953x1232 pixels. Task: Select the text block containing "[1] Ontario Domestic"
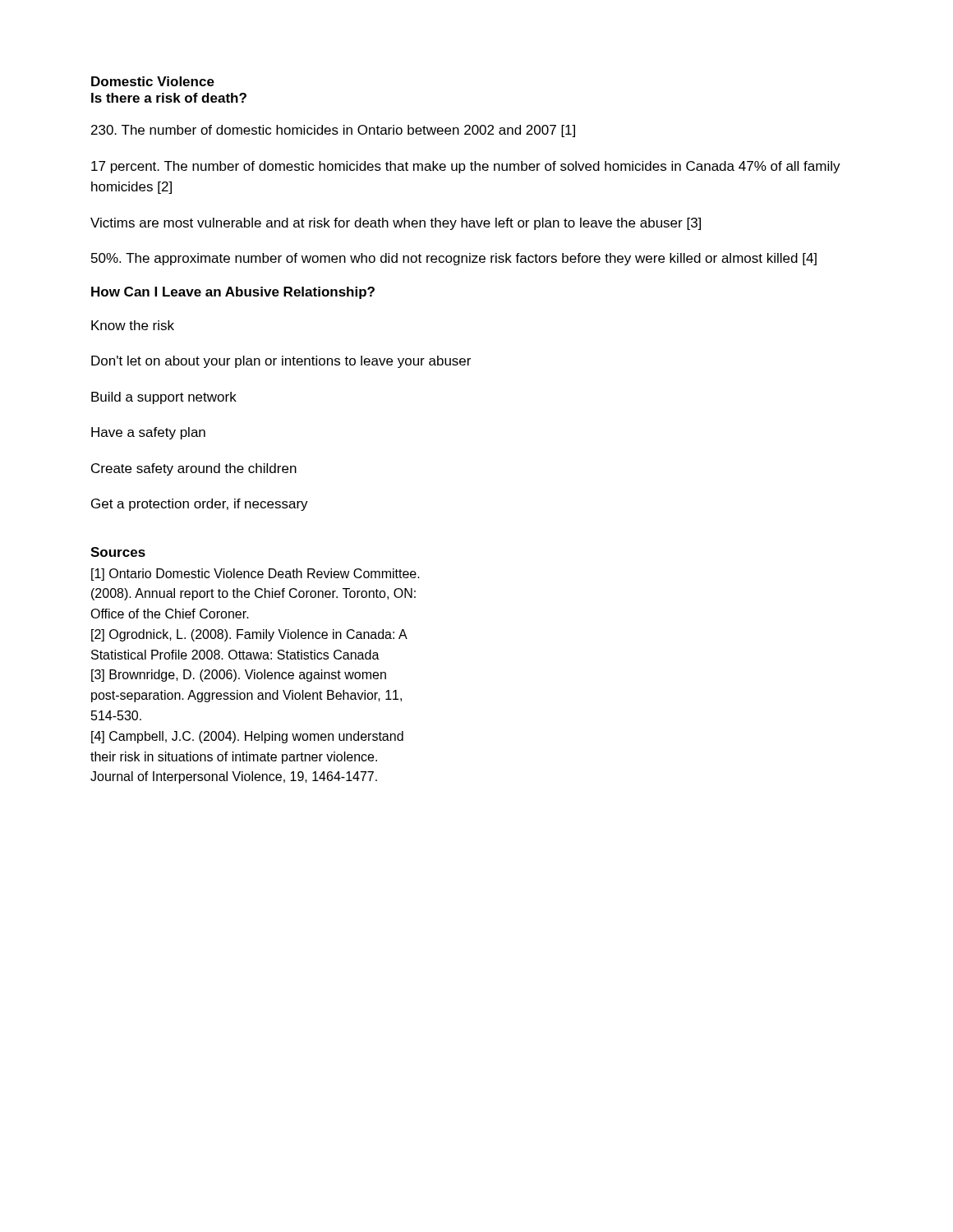click(x=255, y=675)
